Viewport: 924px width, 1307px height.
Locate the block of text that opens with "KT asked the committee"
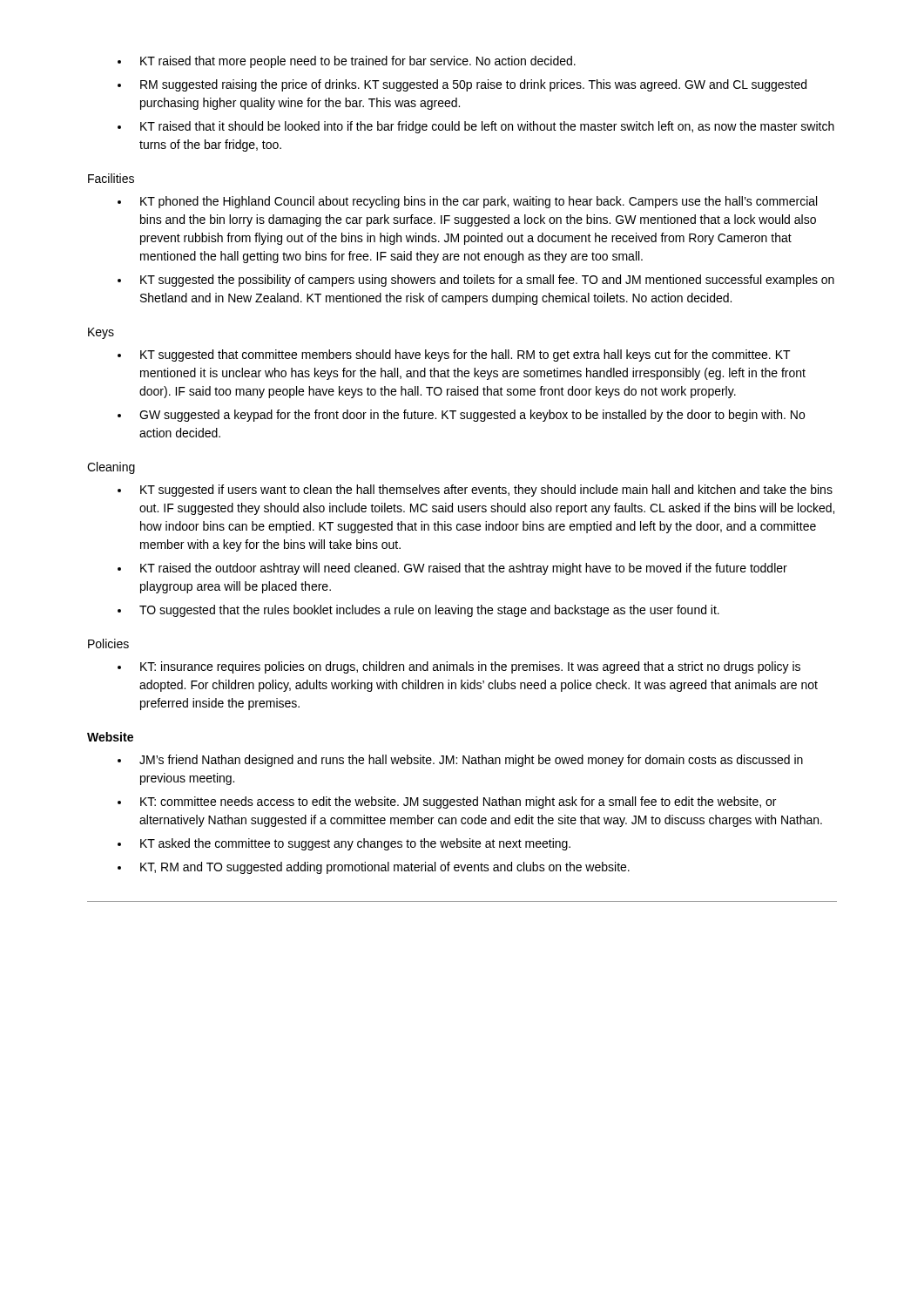click(355, 843)
